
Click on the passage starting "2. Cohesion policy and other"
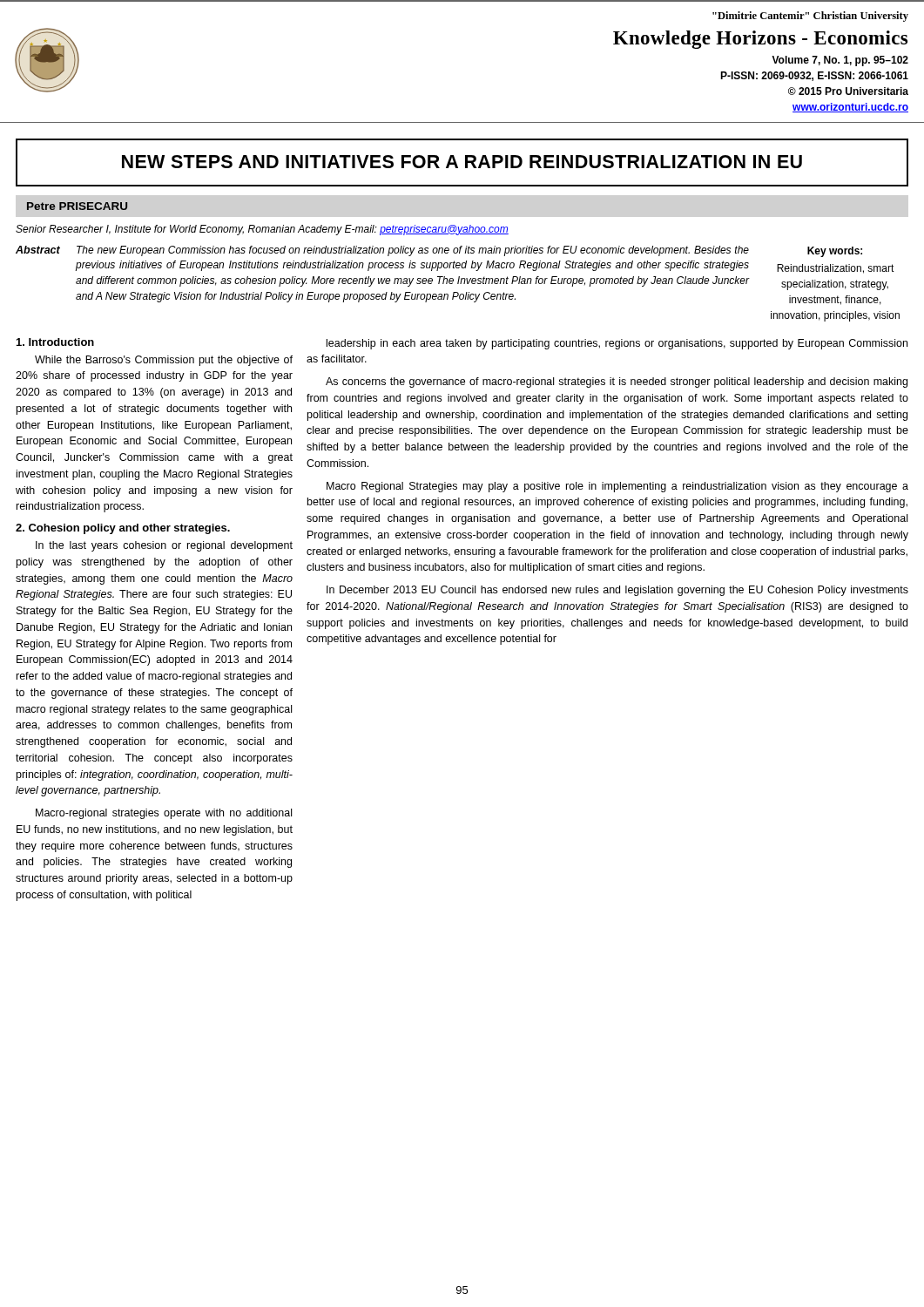click(x=123, y=528)
